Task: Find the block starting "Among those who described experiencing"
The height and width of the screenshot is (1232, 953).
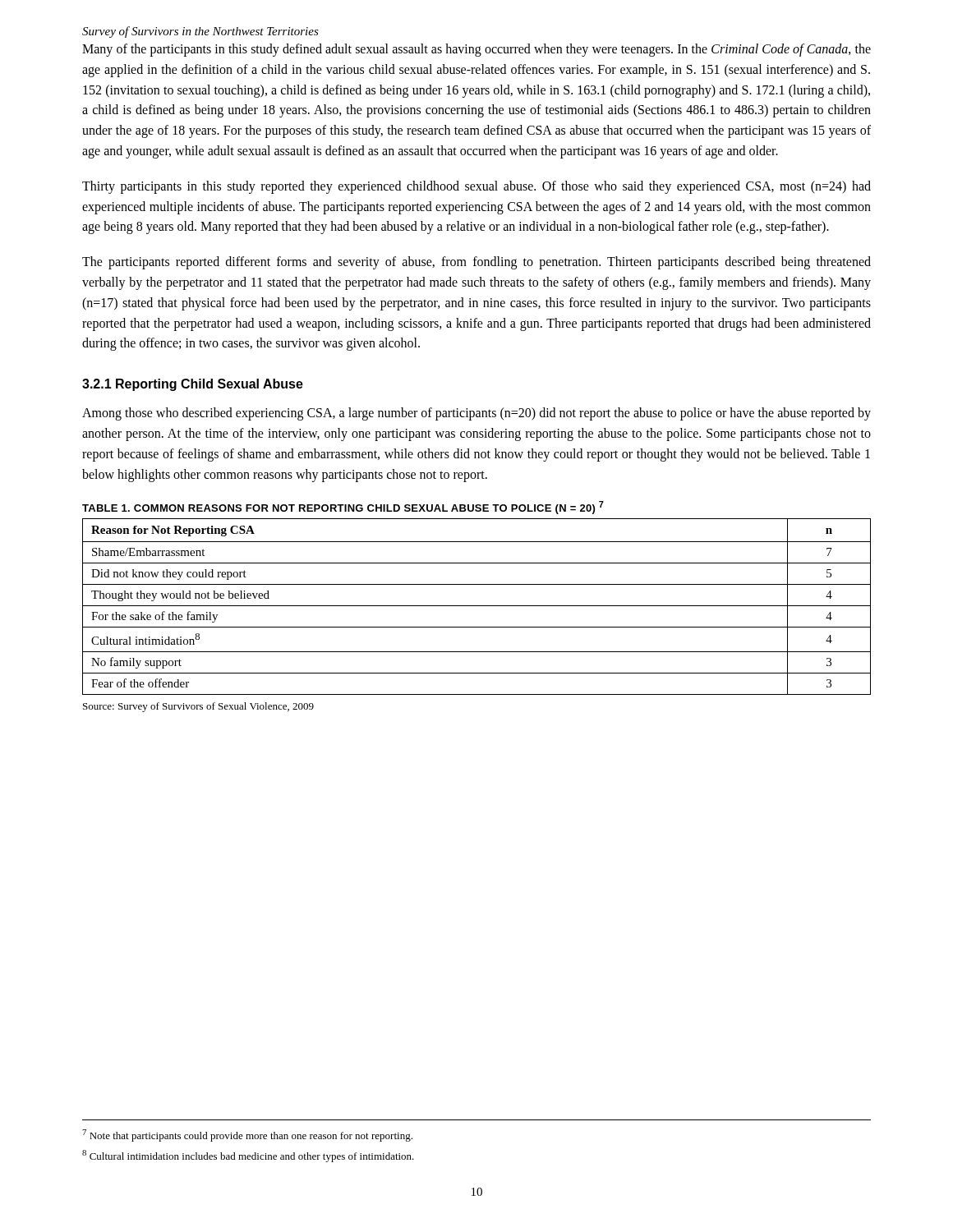Action: coord(476,443)
